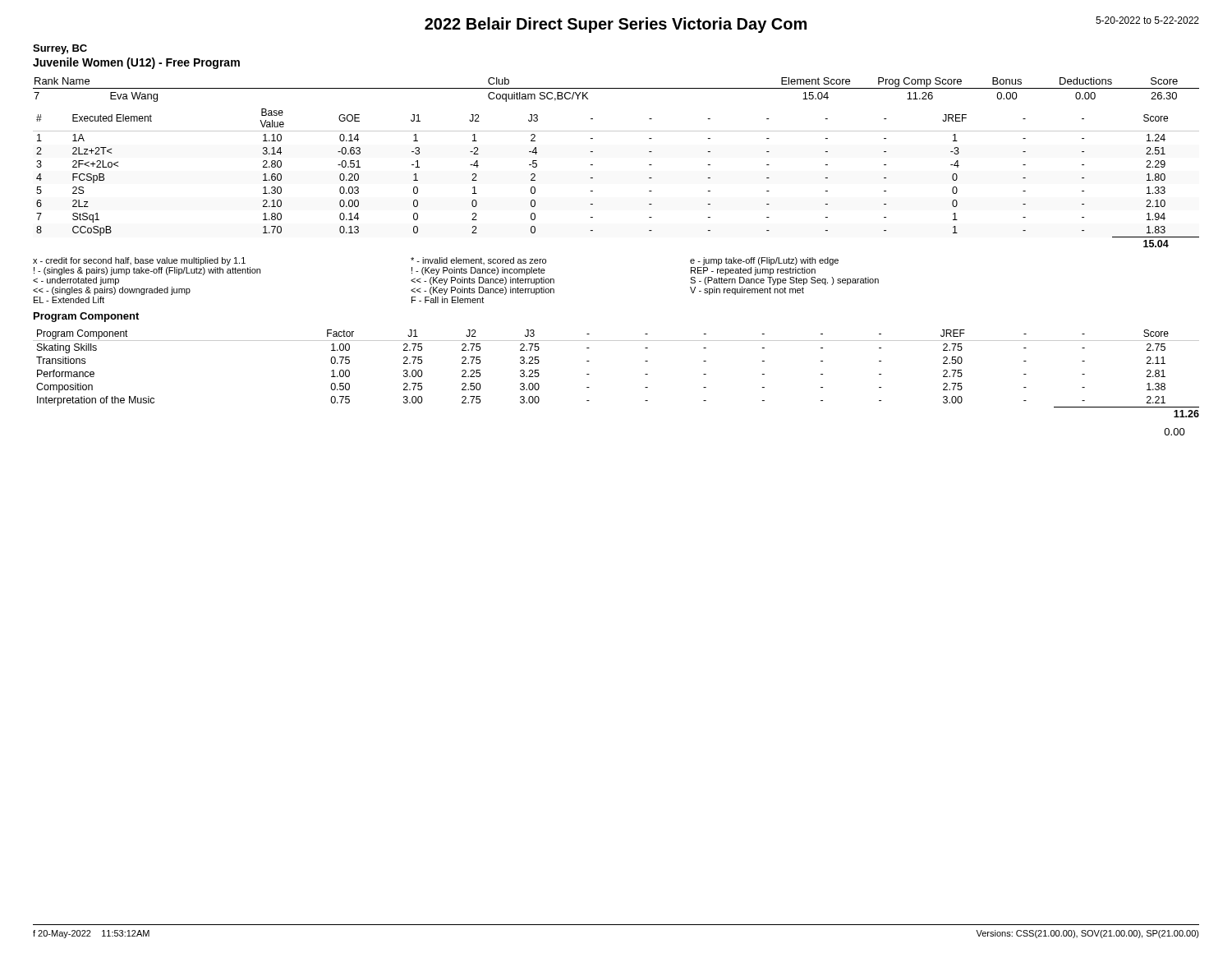Find the element starting "REP - repeated jump restriction"
The width and height of the screenshot is (1232, 953).
753,270
